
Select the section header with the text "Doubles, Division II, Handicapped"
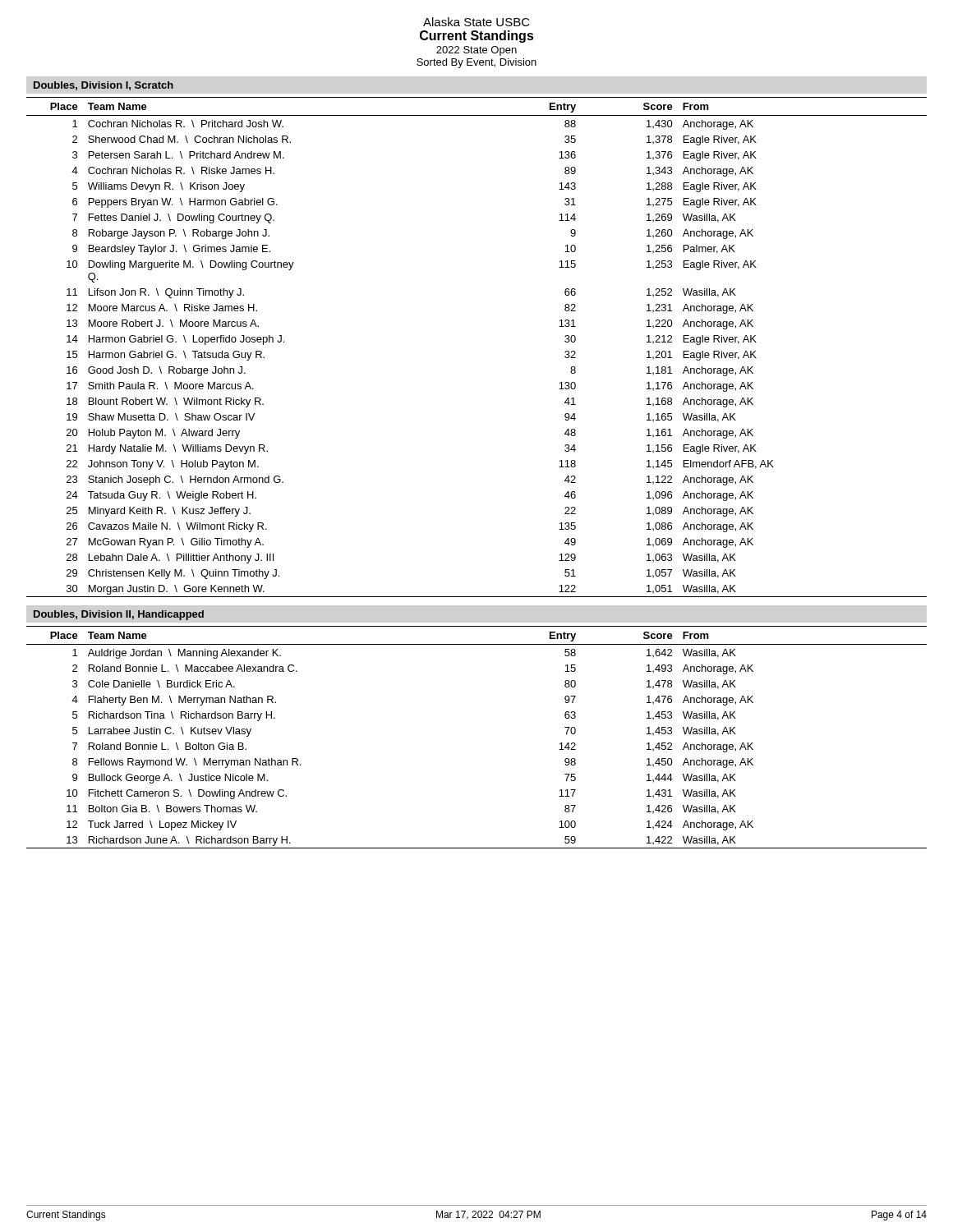coord(119,614)
